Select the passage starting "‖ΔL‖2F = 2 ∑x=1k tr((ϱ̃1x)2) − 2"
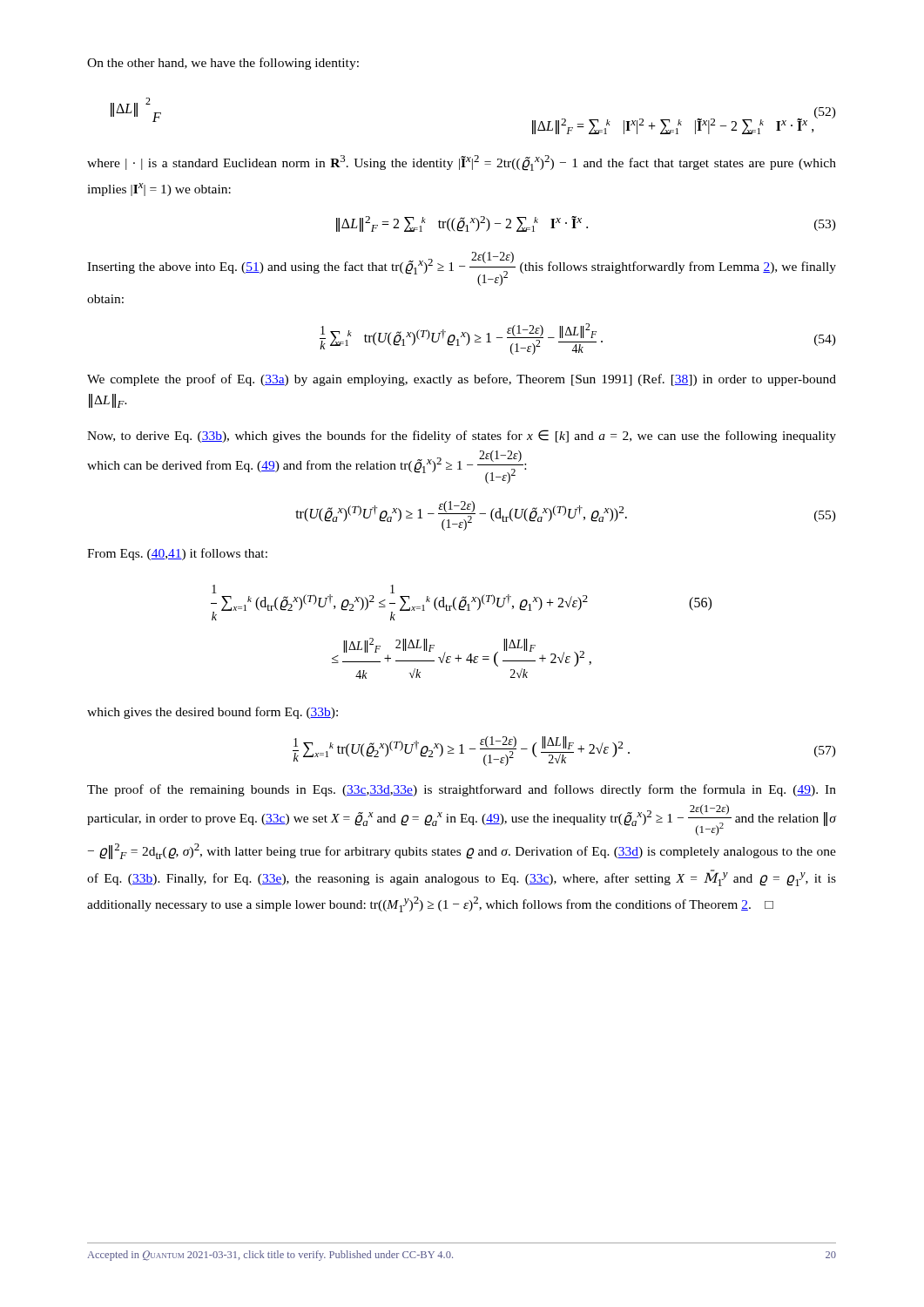The image size is (924, 1307). 462,224
